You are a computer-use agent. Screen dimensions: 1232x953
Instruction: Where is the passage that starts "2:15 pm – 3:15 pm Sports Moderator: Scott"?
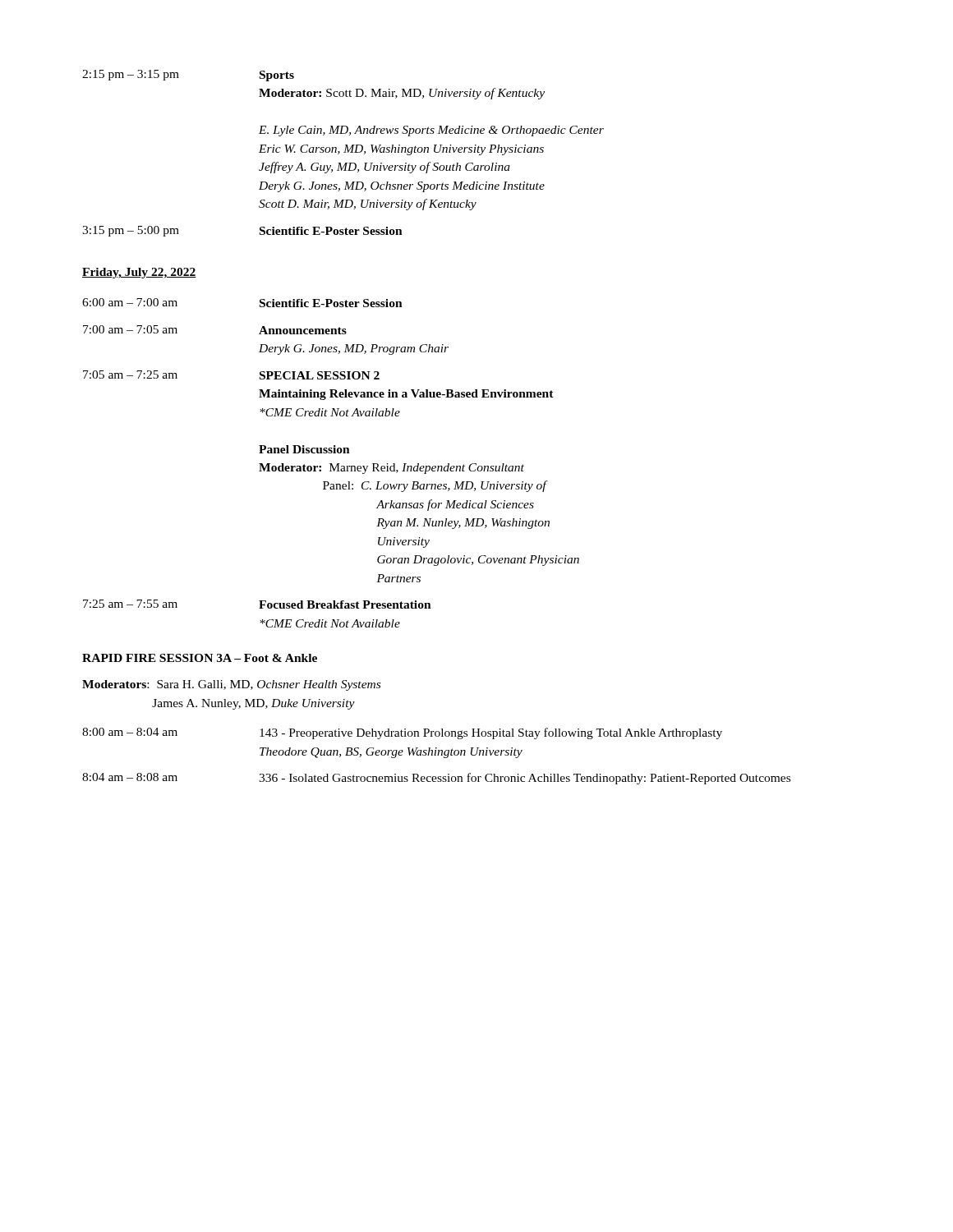pos(476,140)
